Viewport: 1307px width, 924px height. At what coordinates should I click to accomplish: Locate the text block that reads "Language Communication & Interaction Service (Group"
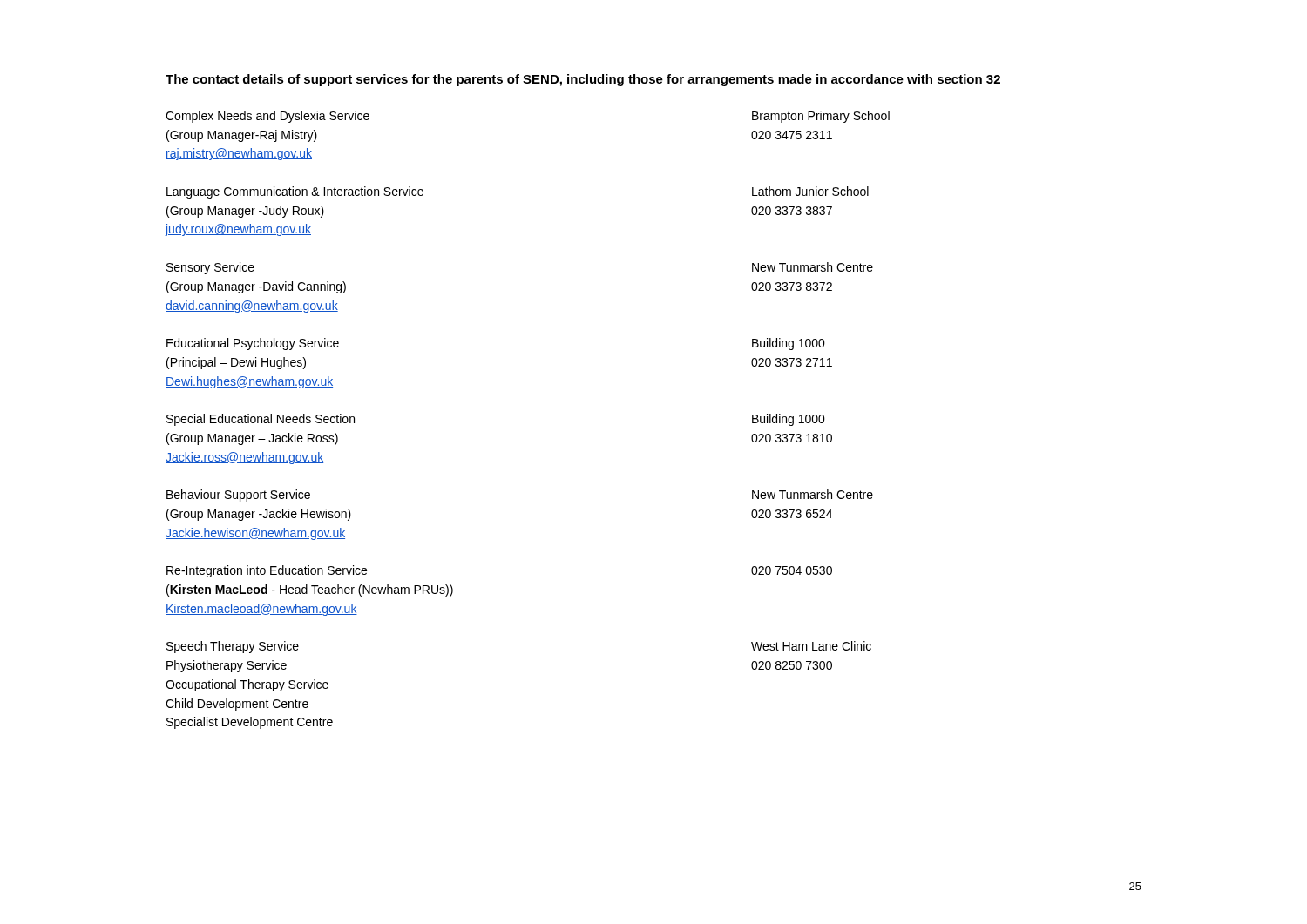point(296,192)
